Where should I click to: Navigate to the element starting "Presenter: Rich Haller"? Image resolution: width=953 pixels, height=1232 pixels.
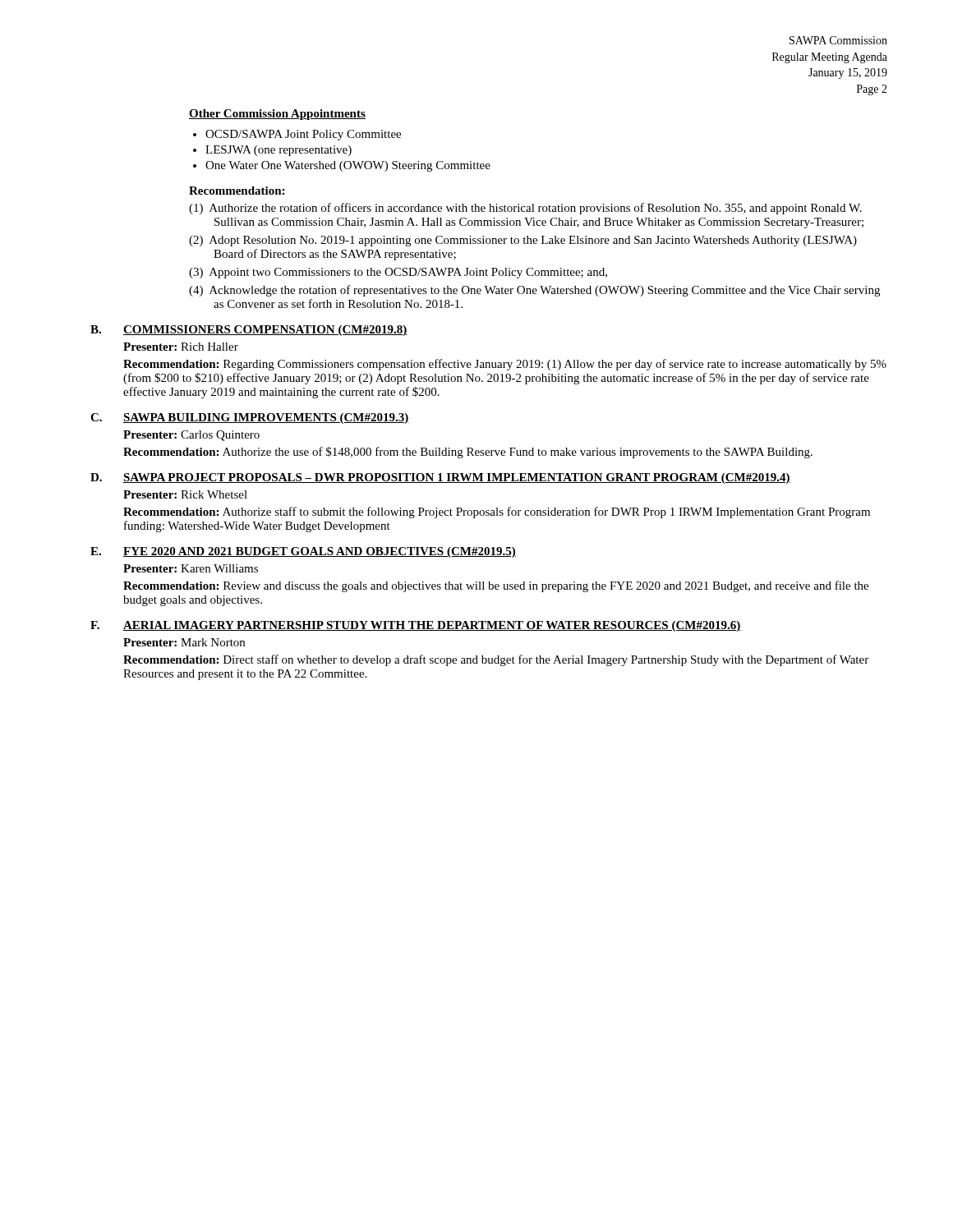pos(181,347)
